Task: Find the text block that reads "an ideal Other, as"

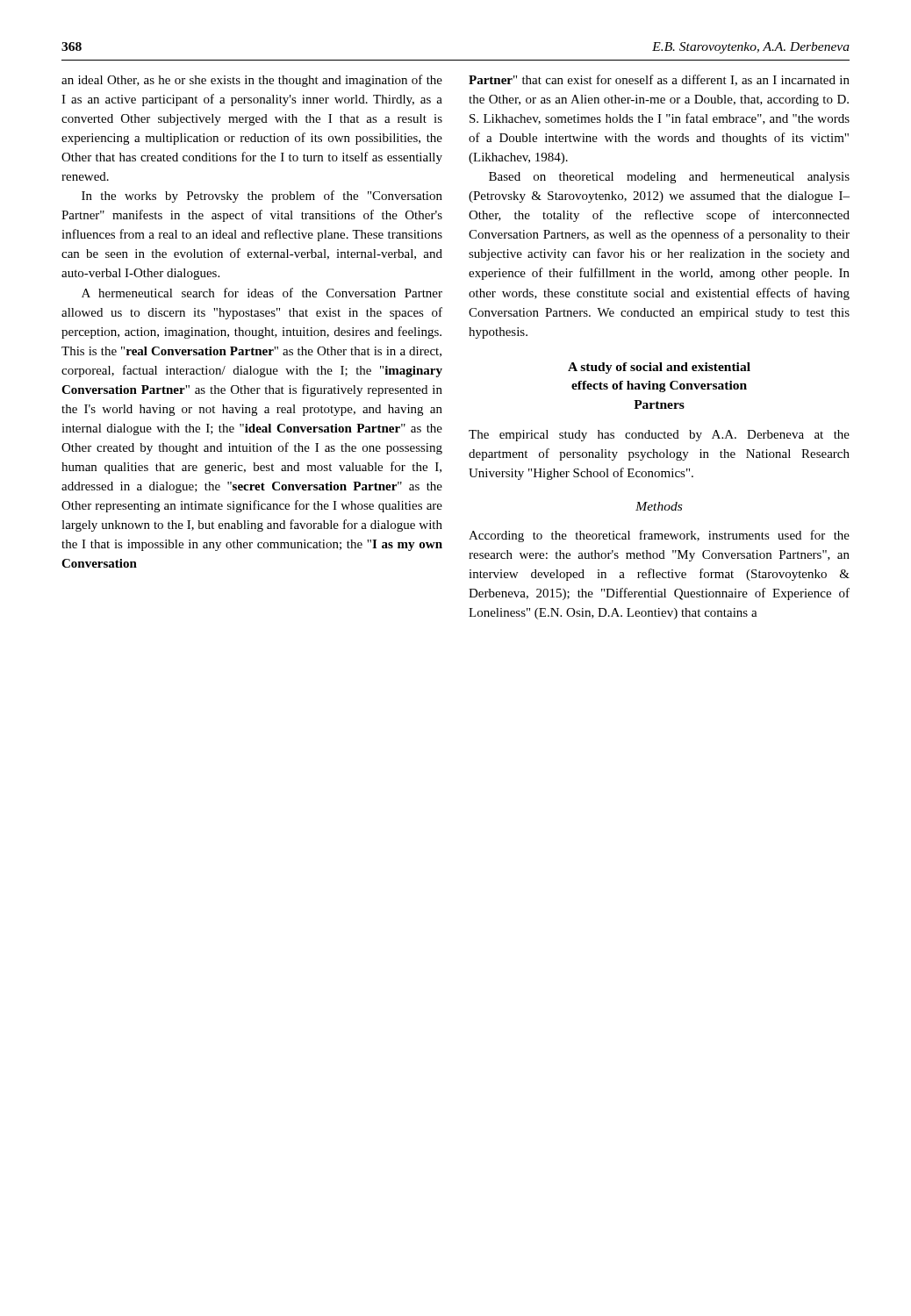Action: (252, 322)
